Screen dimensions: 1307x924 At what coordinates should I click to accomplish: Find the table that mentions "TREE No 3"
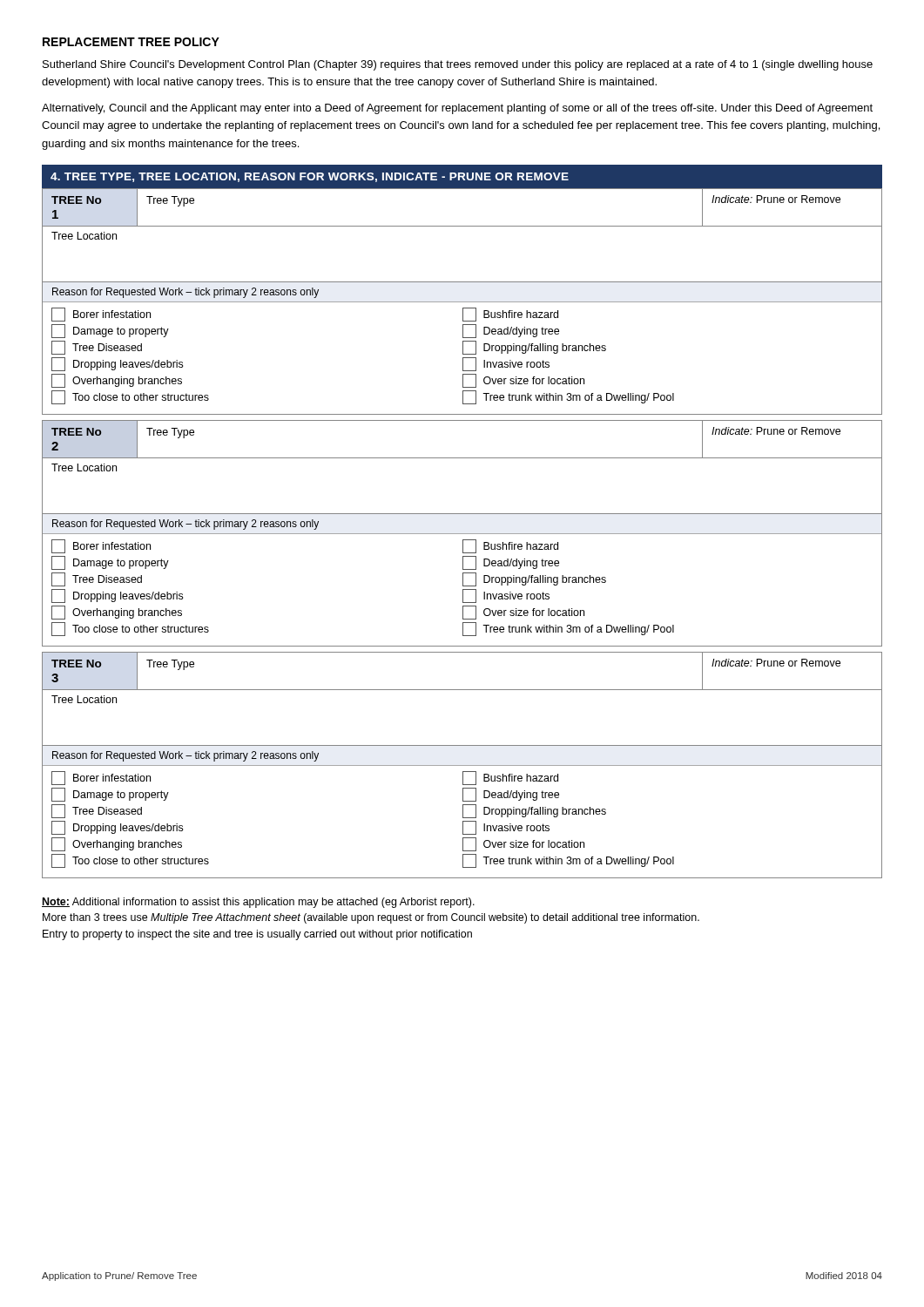[462, 765]
